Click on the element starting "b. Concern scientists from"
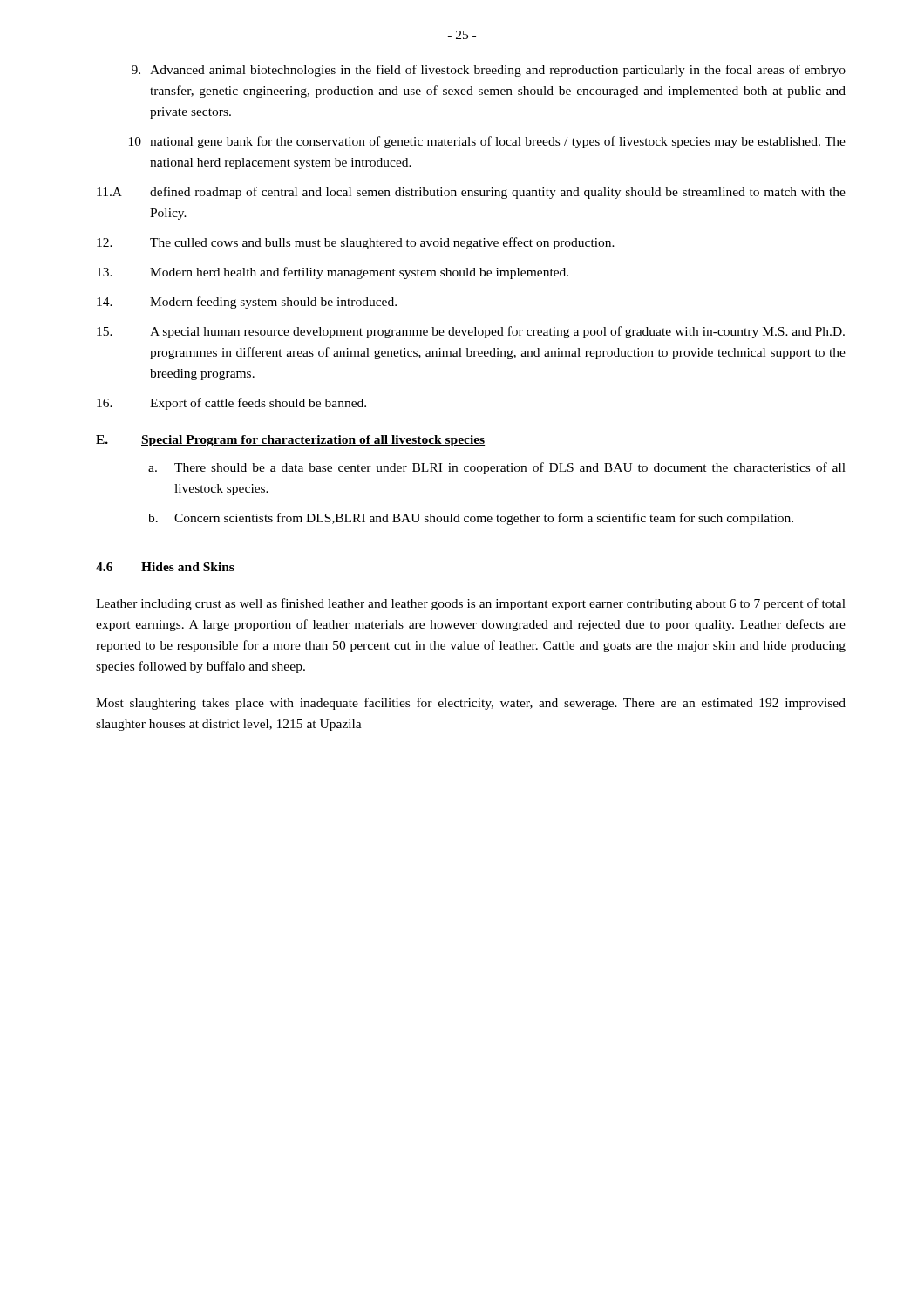 coord(497,518)
